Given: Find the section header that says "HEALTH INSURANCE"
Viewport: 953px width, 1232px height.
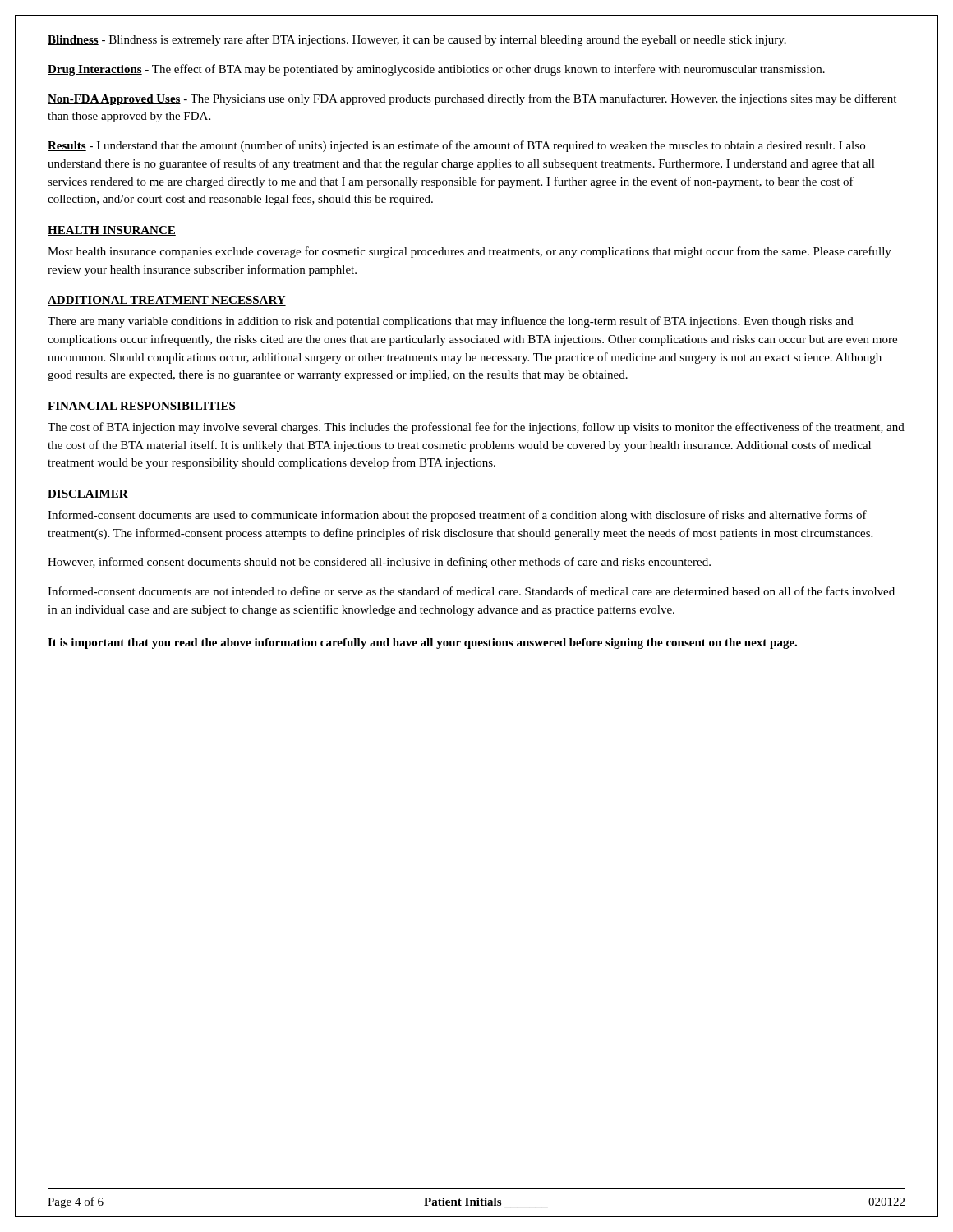Looking at the screenshot, I should pyautogui.click(x=112, y=230).
